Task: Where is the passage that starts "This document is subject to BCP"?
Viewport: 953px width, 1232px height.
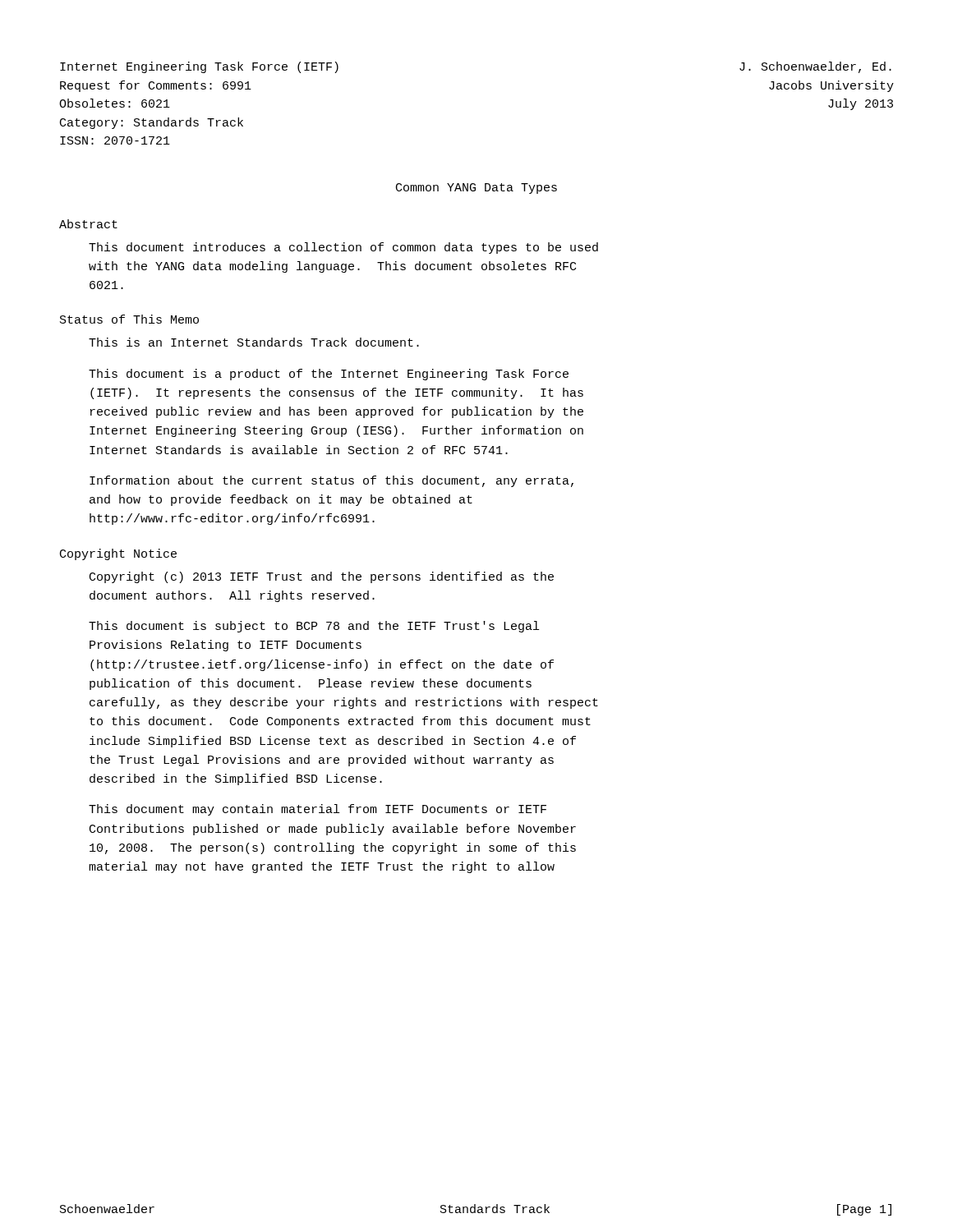Action: 344,703
